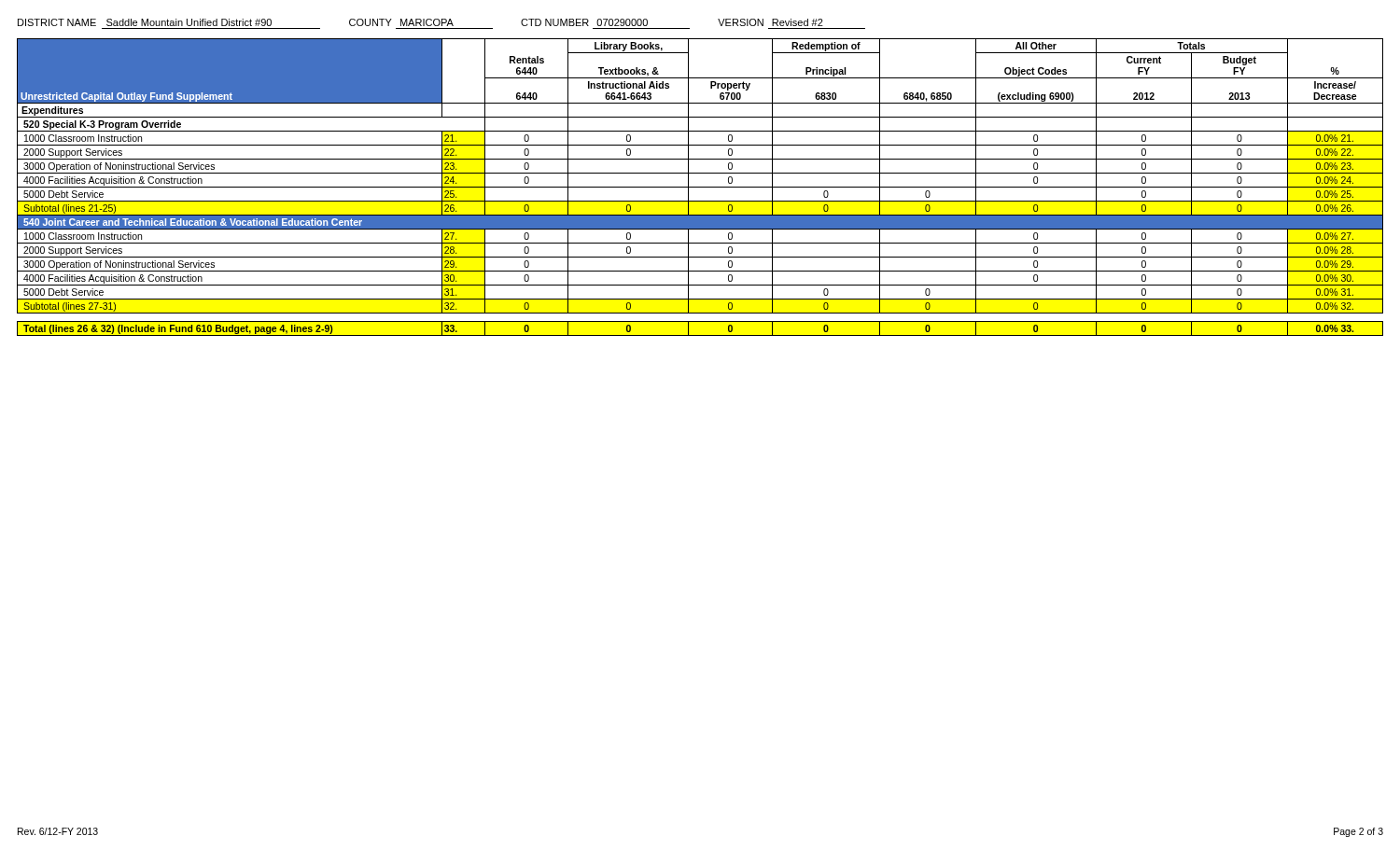Click on the table containing "0.0% 29."
This screenshot has height=850, width=1400.
tap(700, 187)
